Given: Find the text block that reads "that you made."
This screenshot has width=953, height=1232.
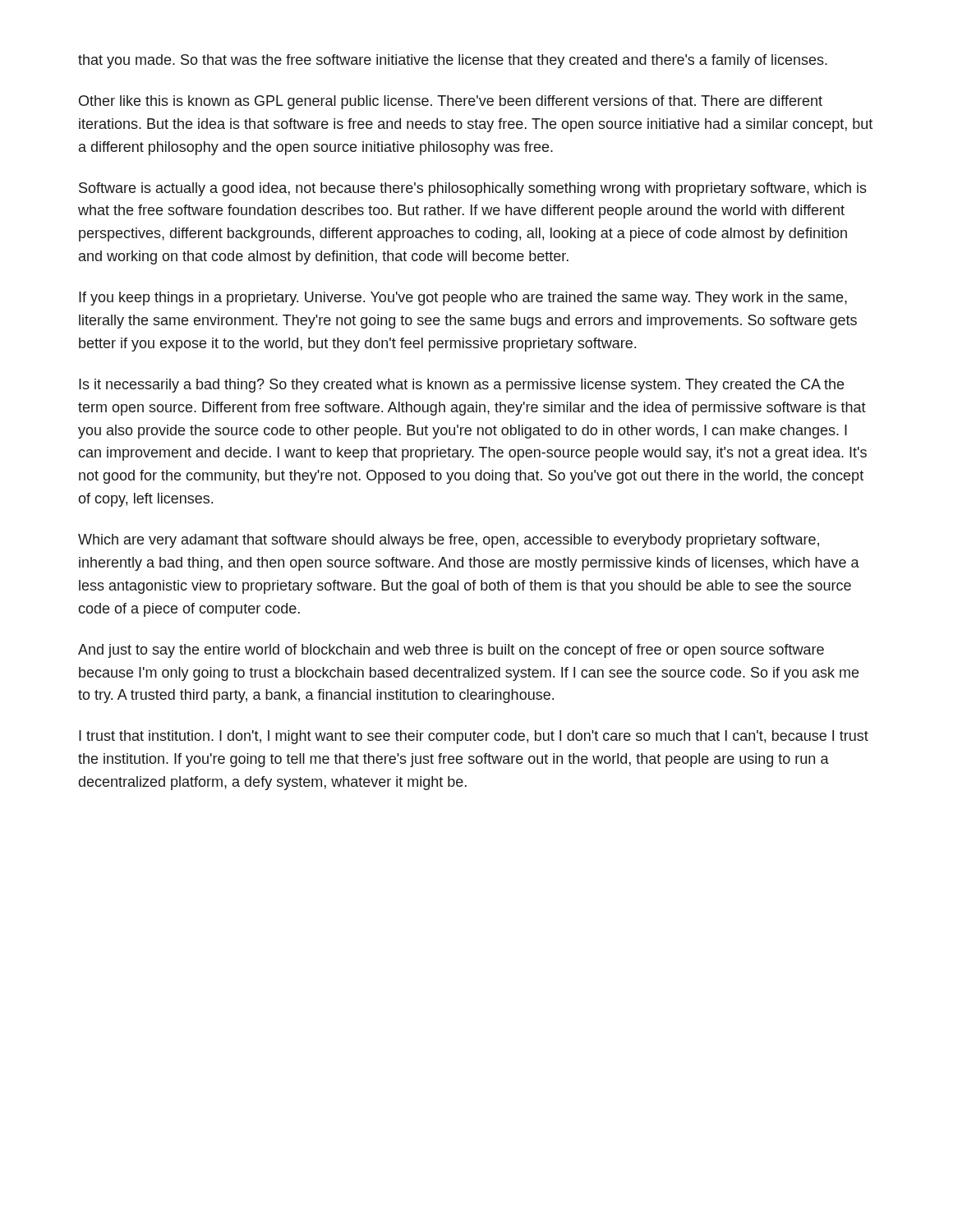Looking at the screenshot, I should click(x=453, y=60).
